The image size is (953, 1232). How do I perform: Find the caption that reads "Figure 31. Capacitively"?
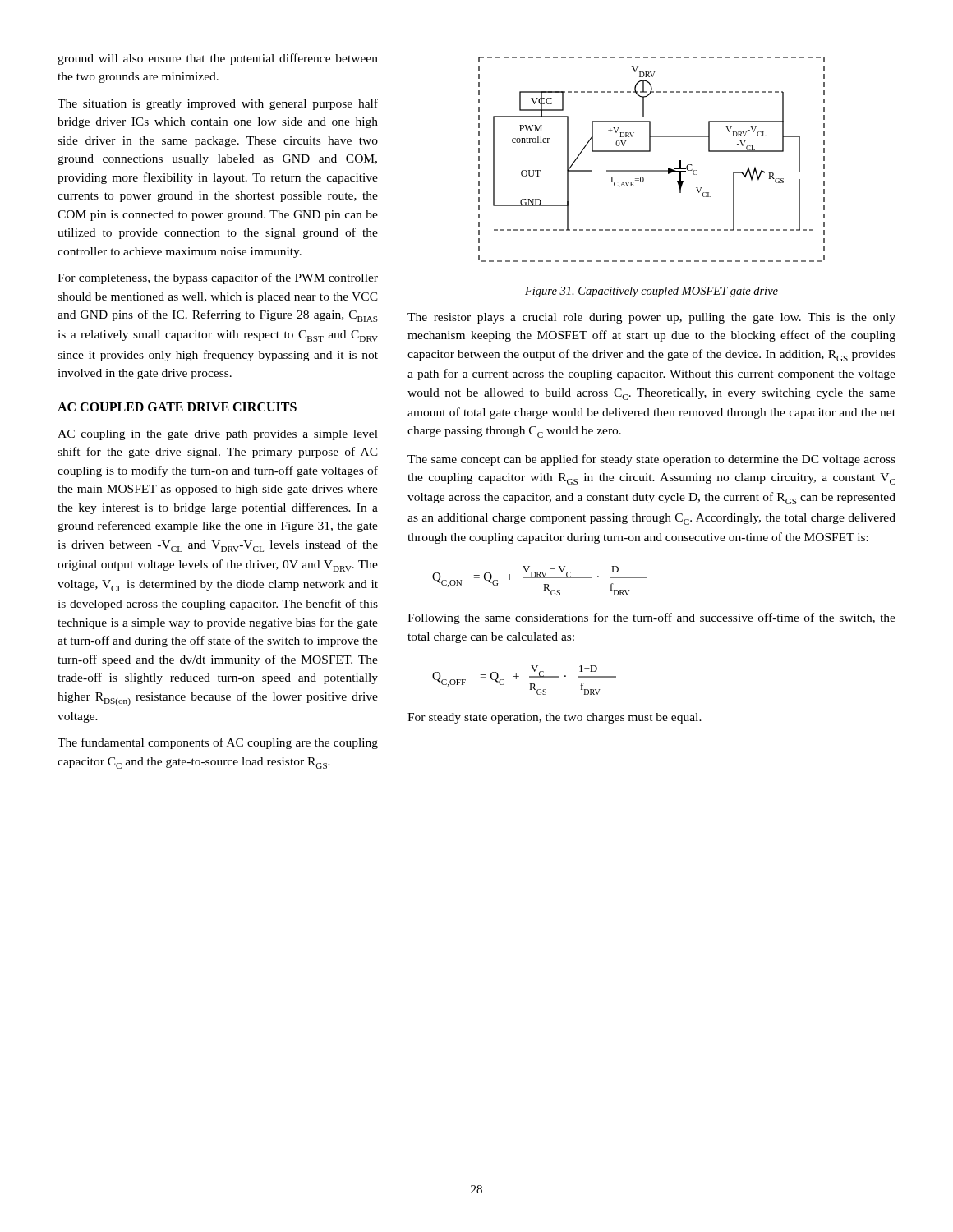tap(651, 291)
